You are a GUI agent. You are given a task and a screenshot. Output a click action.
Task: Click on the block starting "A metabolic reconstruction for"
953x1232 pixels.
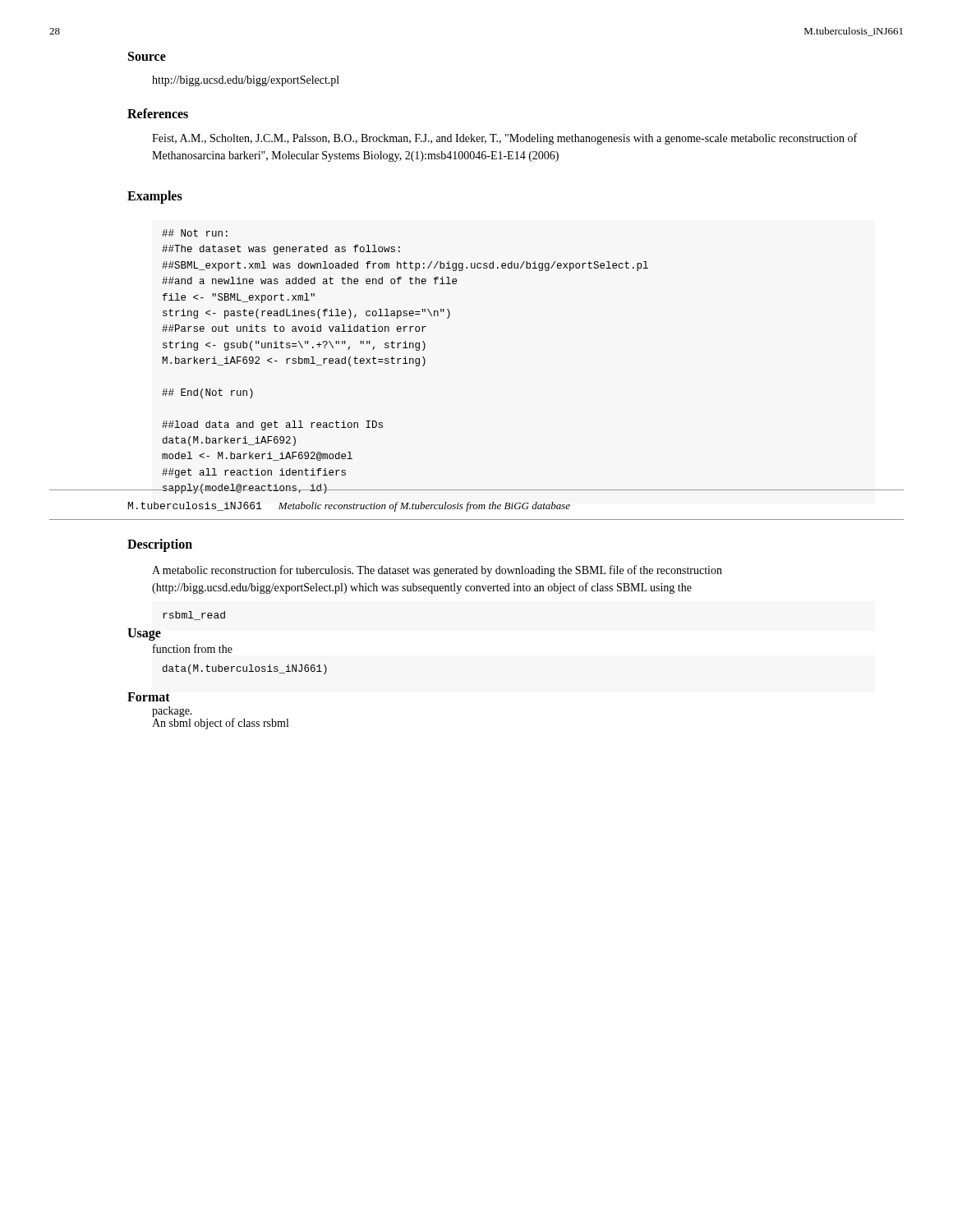click(x=437, y=571)
